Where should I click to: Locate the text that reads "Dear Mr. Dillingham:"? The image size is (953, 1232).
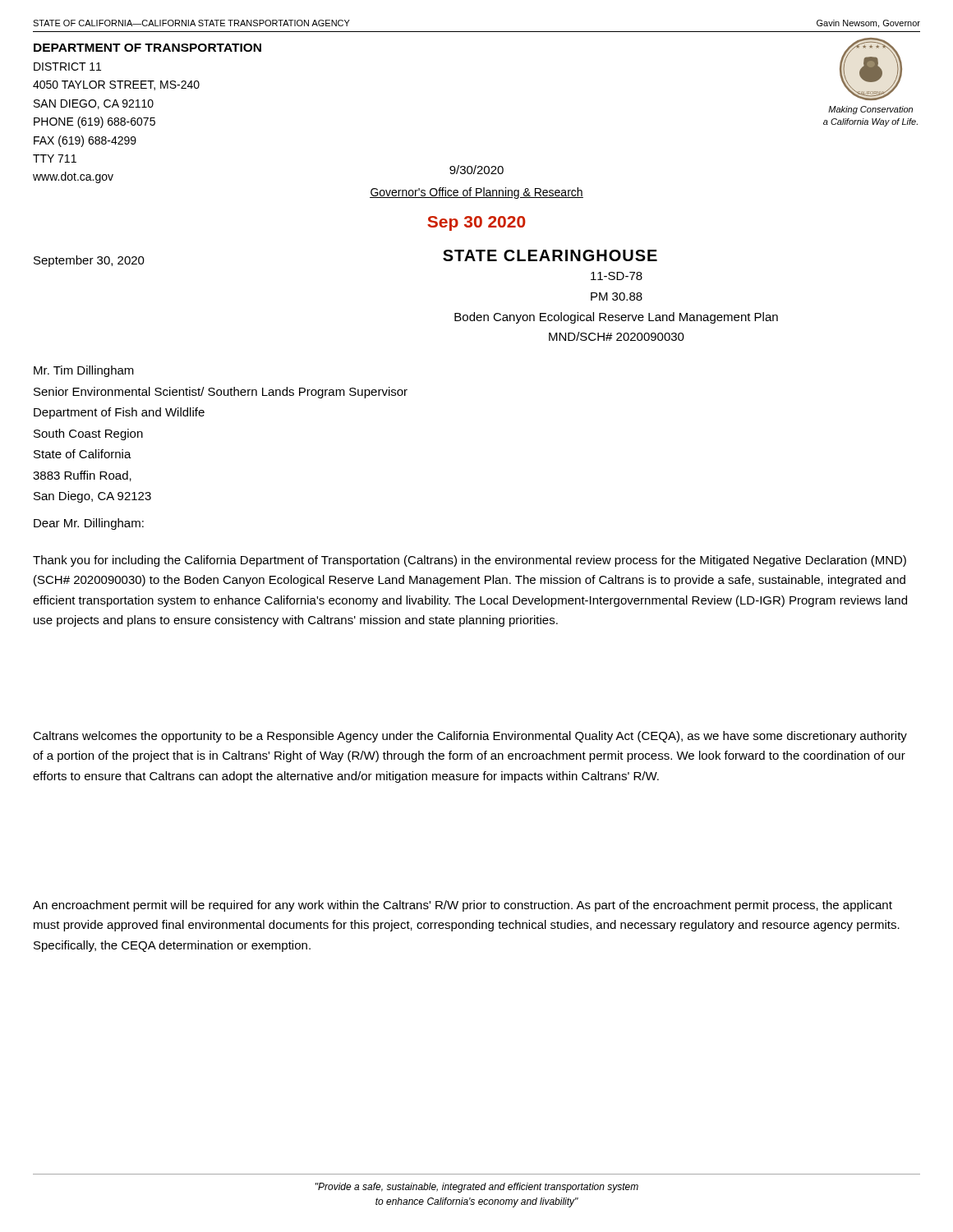point(89,523)
